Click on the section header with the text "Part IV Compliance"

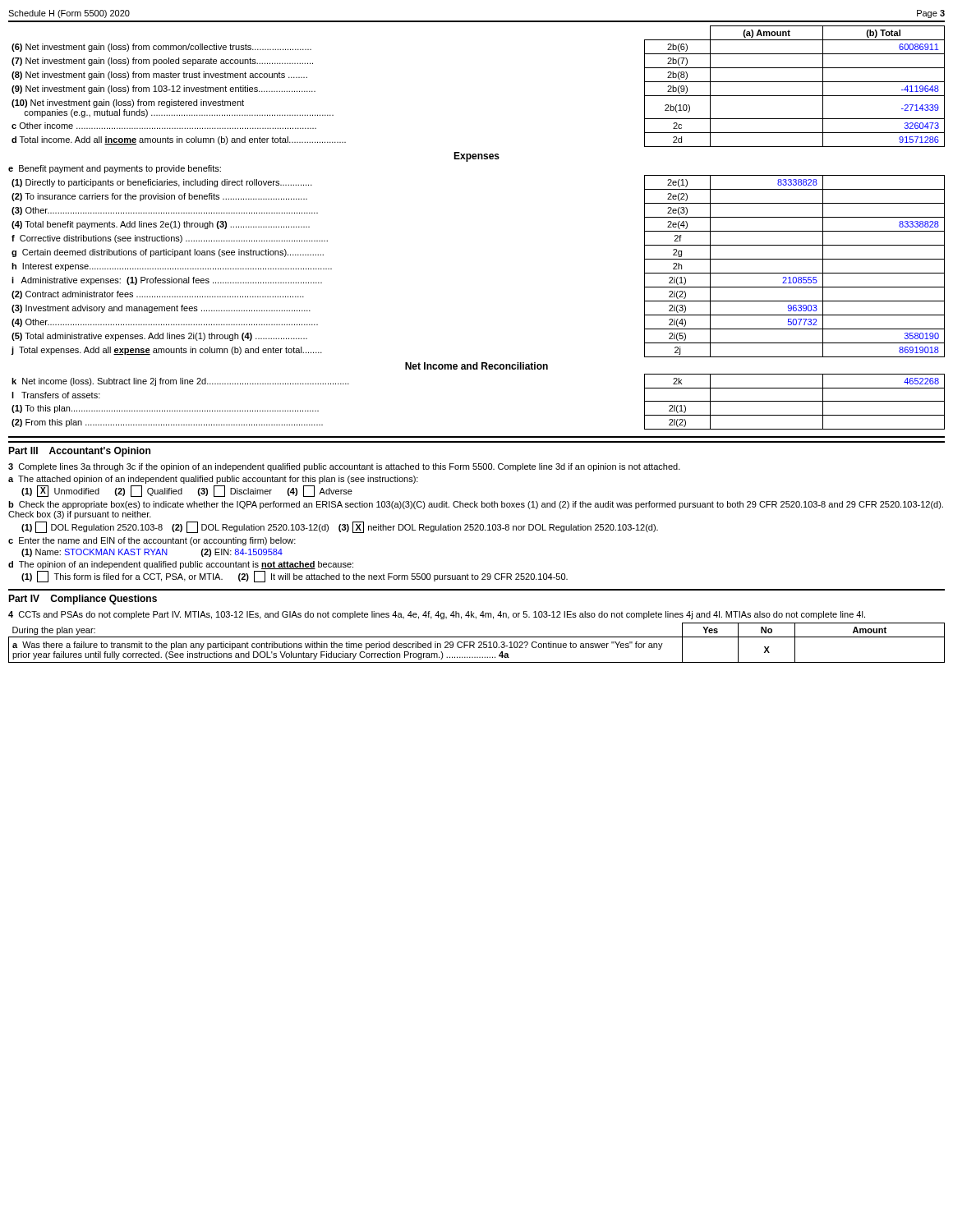click(x=83, y=599)
